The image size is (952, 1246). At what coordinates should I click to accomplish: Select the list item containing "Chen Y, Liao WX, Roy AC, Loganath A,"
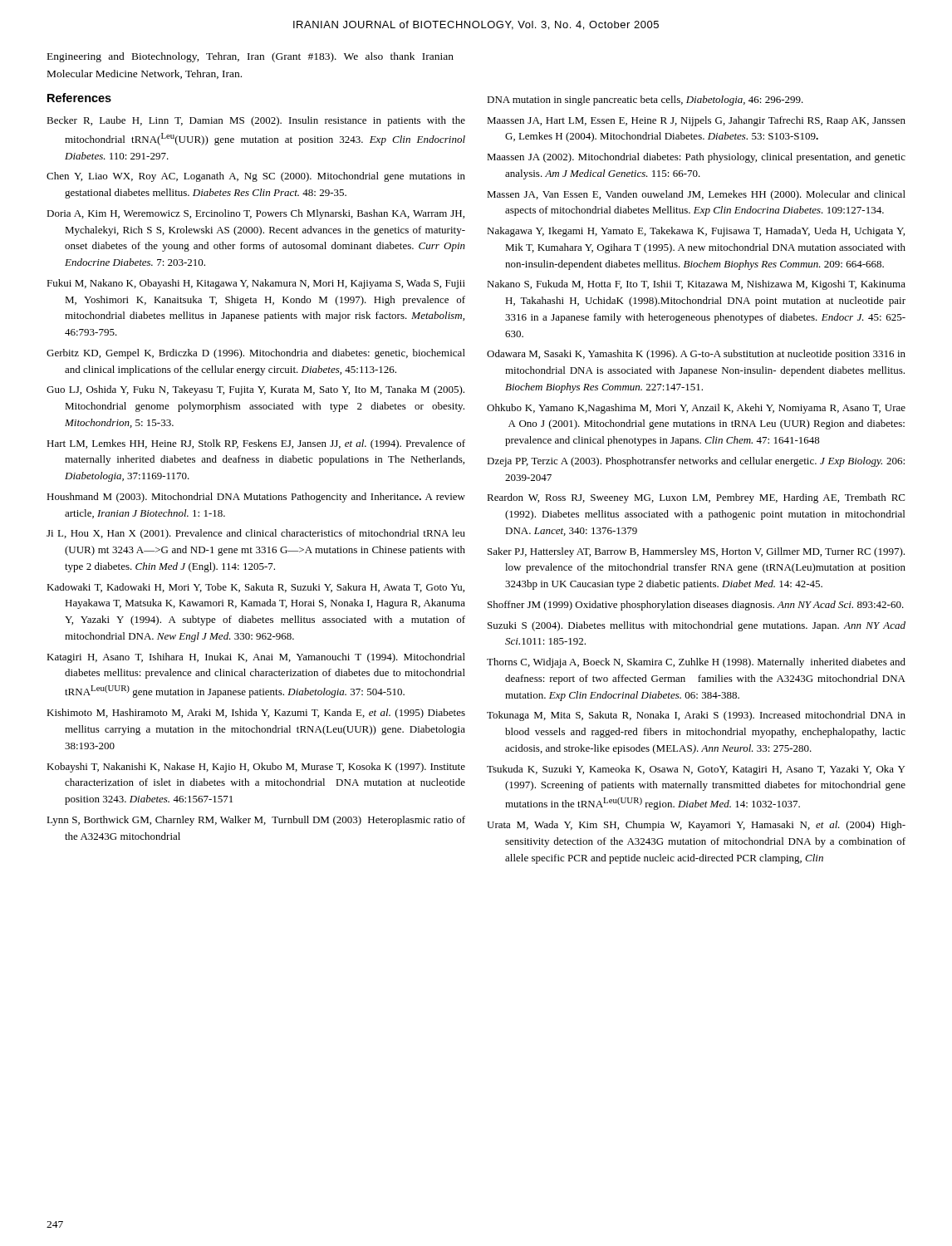click(256, 184)
